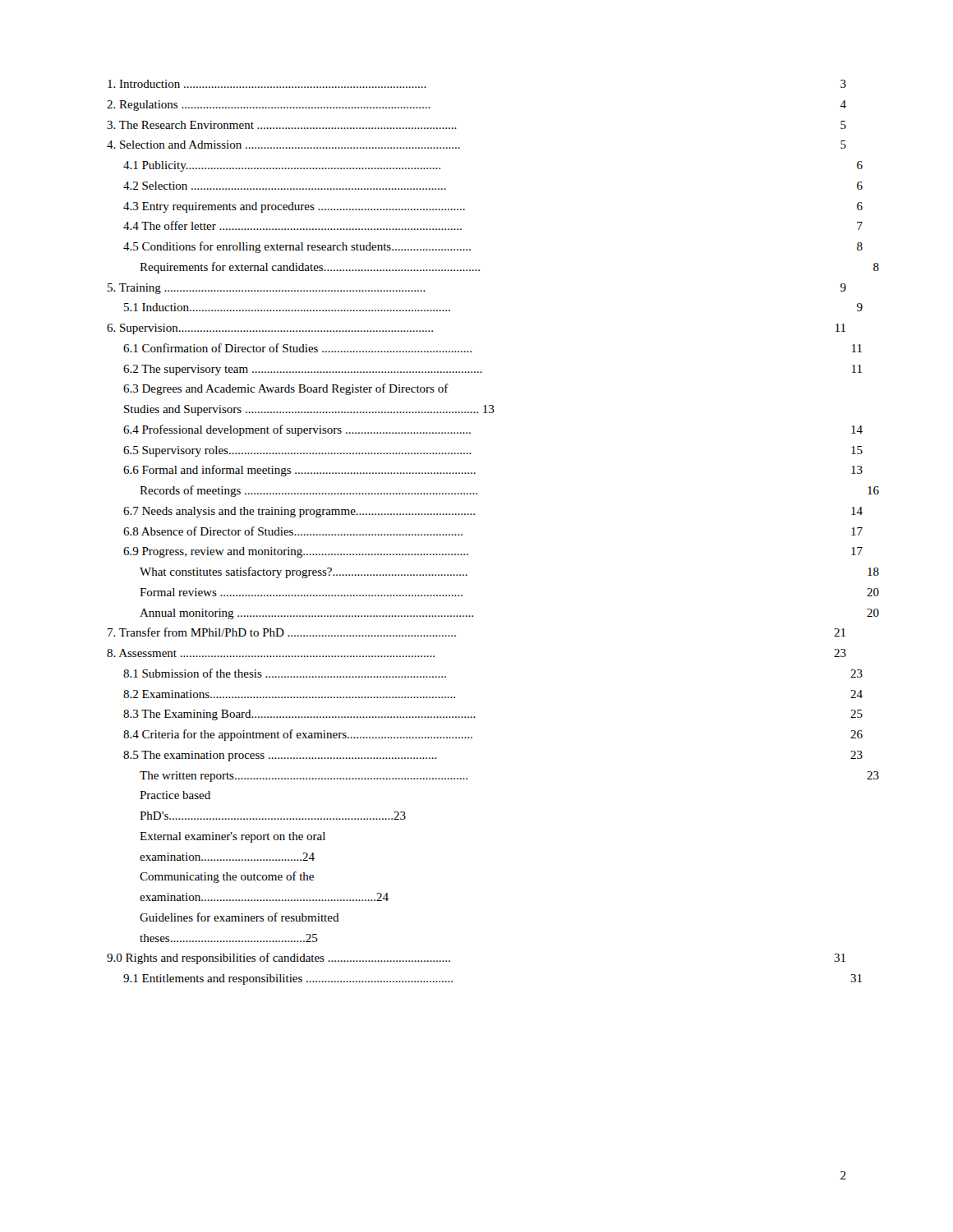Where does it say "6. Supervision"?
This screenshot has height=1232, width=953.
coord(171,329)
